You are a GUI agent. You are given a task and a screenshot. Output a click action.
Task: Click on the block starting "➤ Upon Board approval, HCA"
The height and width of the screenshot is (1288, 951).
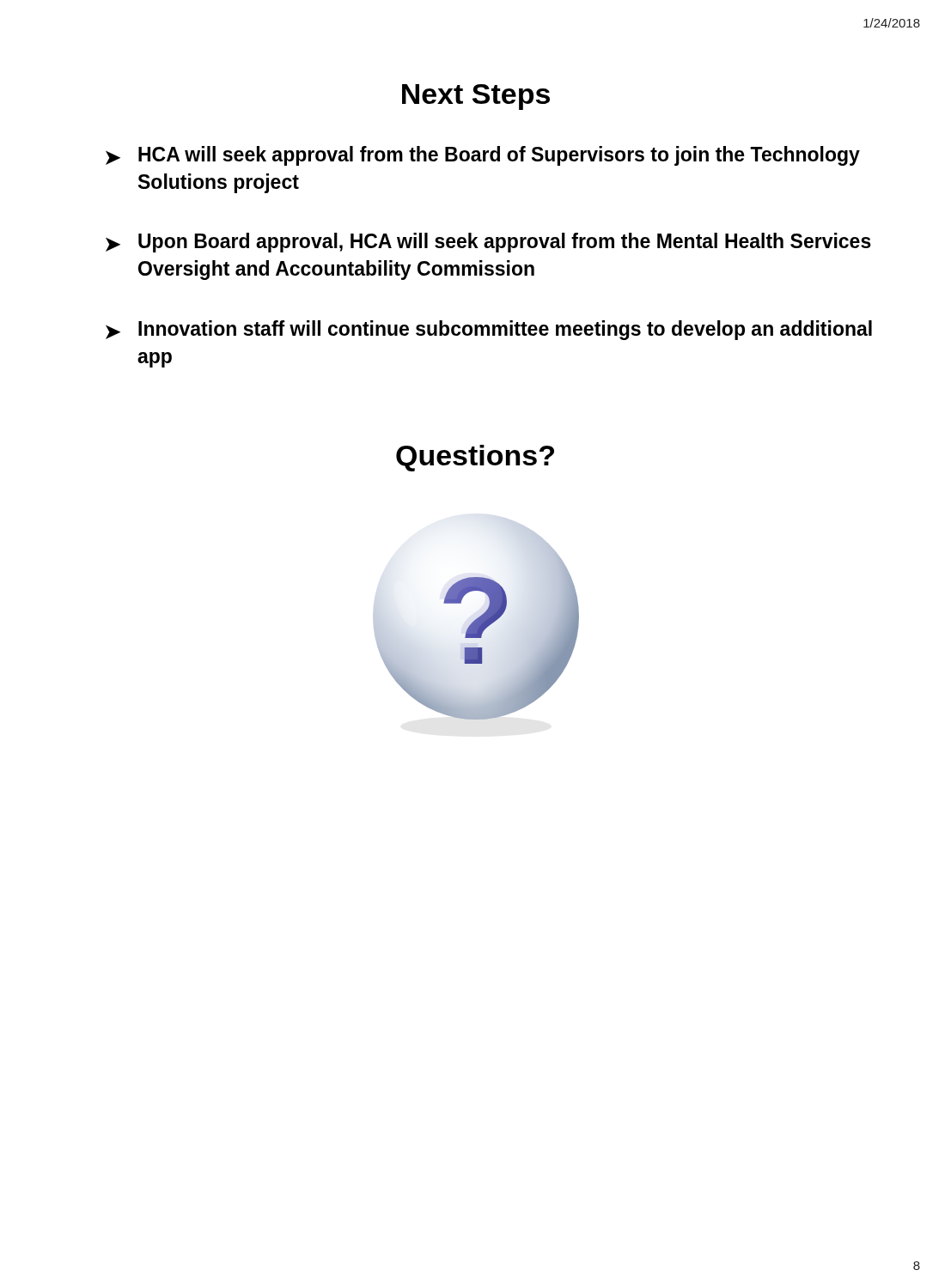pos(493,256)
